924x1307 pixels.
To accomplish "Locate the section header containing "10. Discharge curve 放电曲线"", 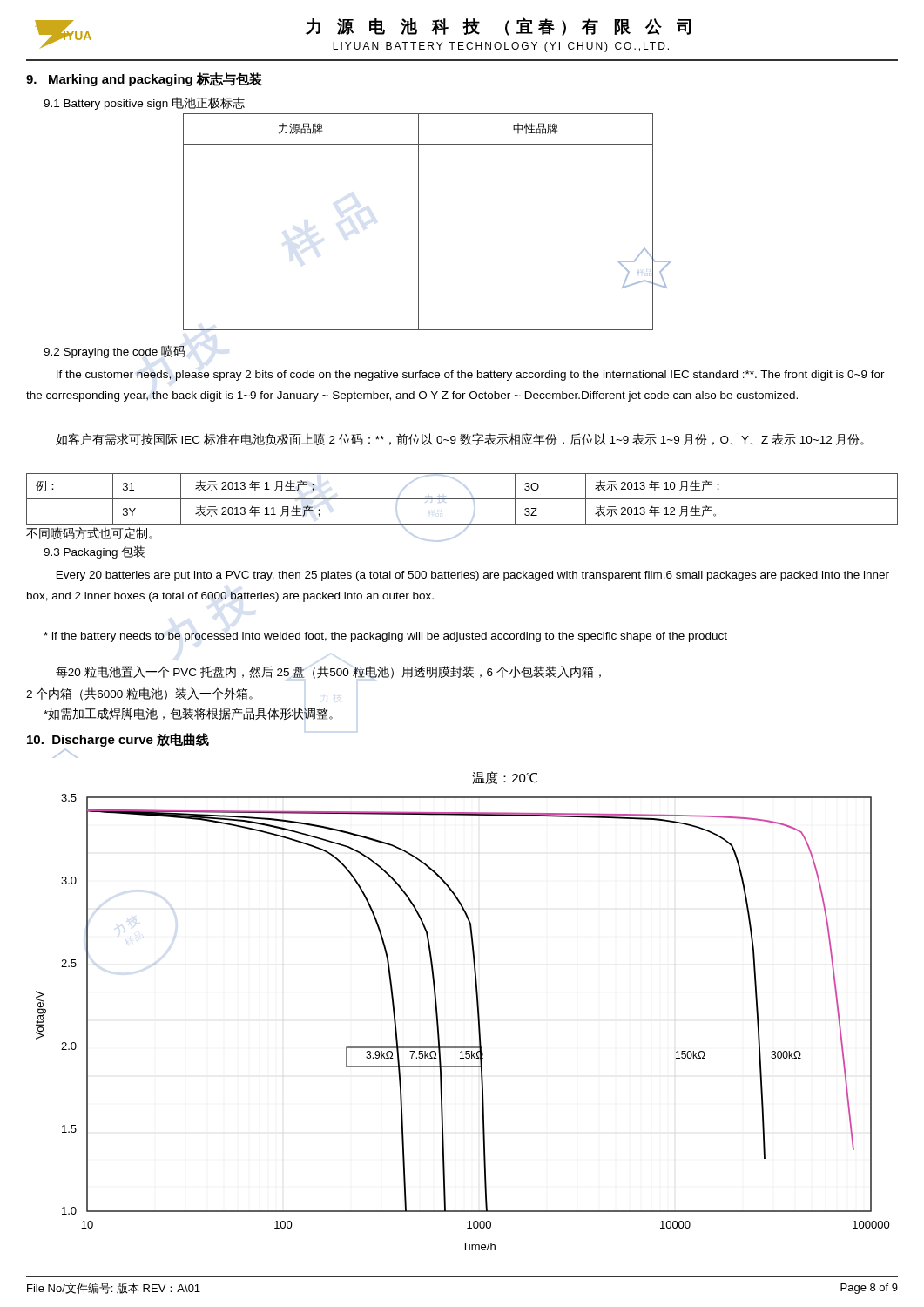I will pos(118,739).
